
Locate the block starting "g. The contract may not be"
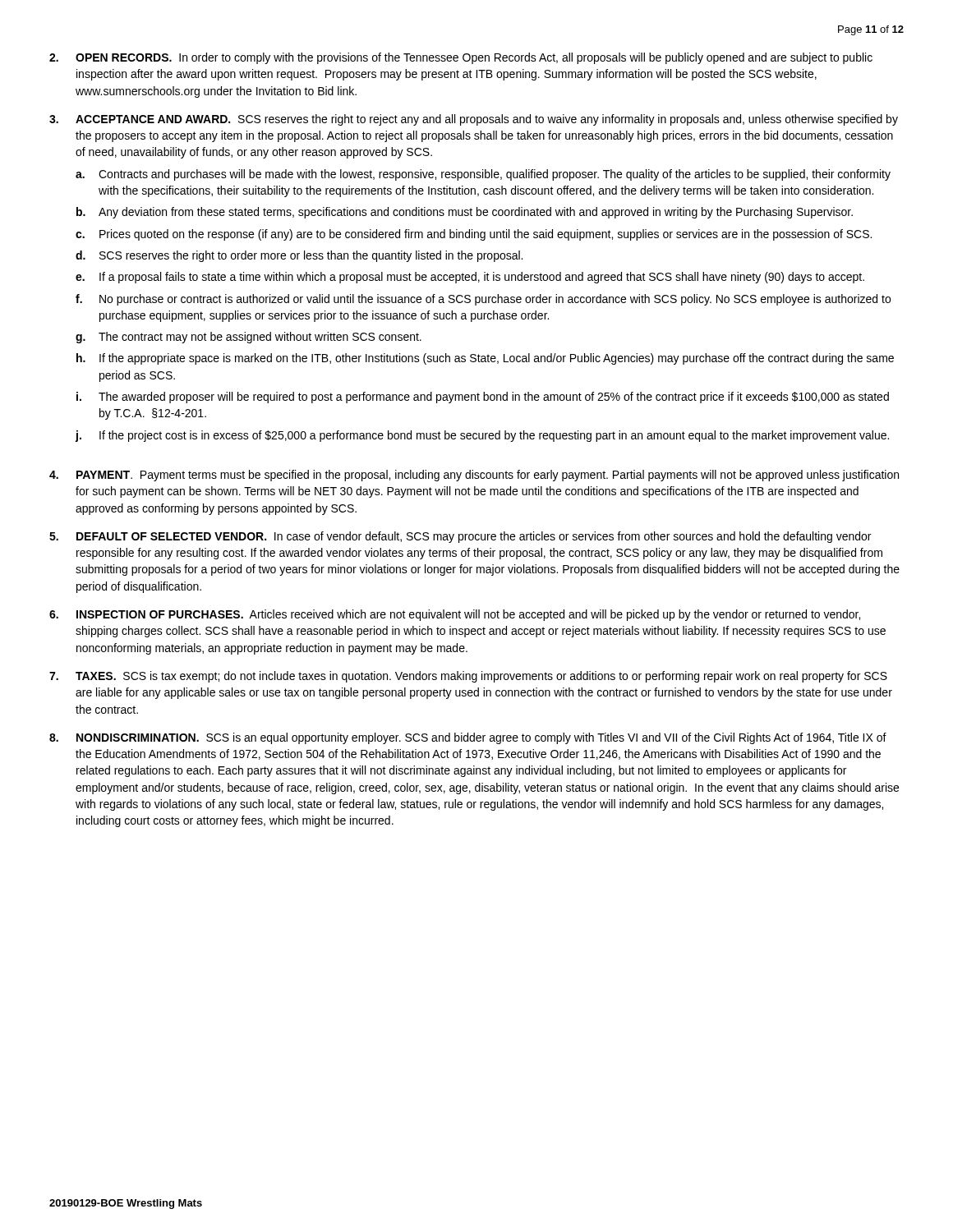(249, 338)
